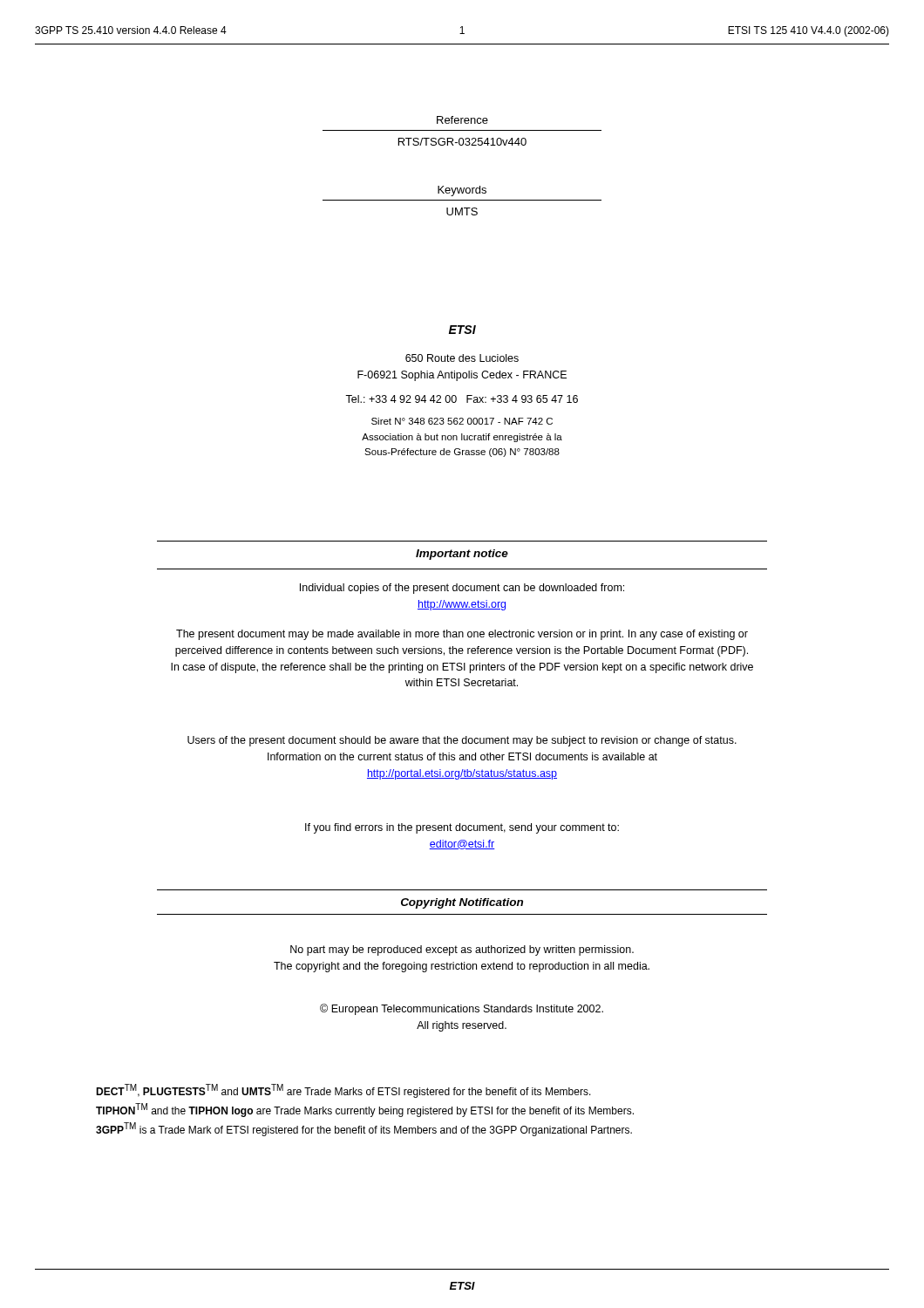Image resolution: width=924 pixels, height=1308 pixels.
Task: Click on the element starting "Siret N° 348 623 562 00017 - NAF"
Action: pyautogui.click(x=462, y=436)
